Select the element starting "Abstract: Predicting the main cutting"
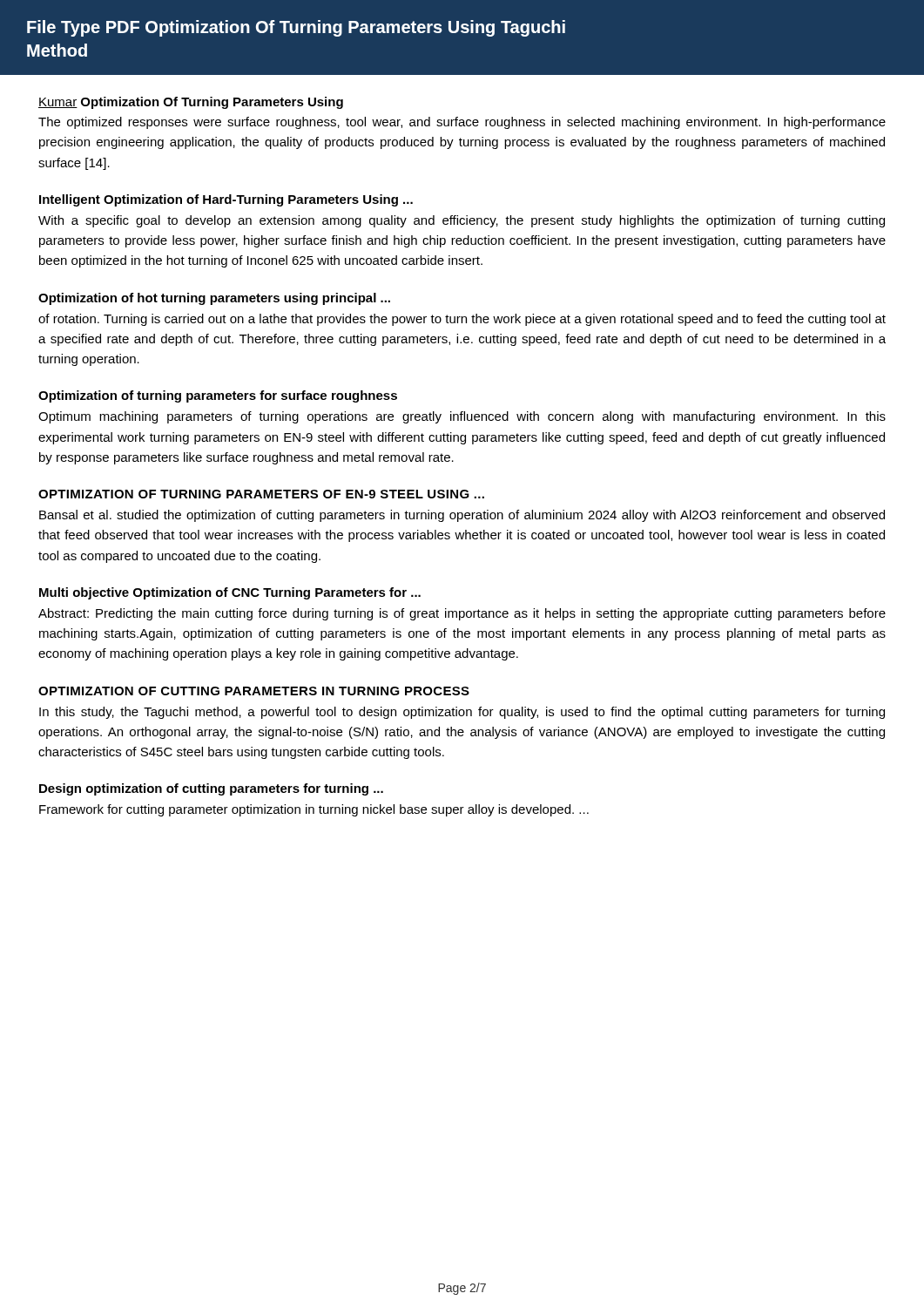The height and width of the screenshot is (1307, 924). [462, 633]
